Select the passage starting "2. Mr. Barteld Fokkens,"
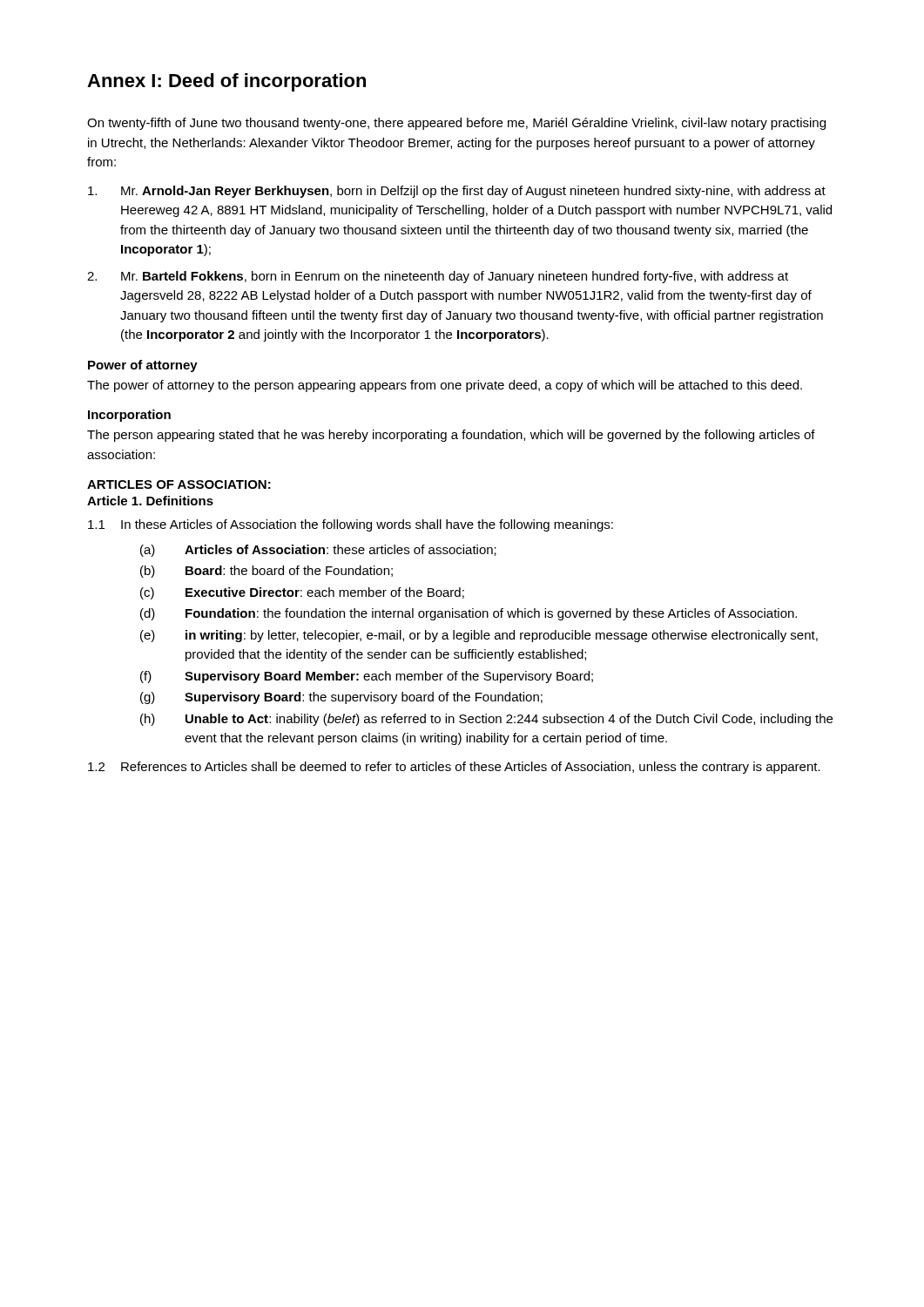 pos(462,305)
